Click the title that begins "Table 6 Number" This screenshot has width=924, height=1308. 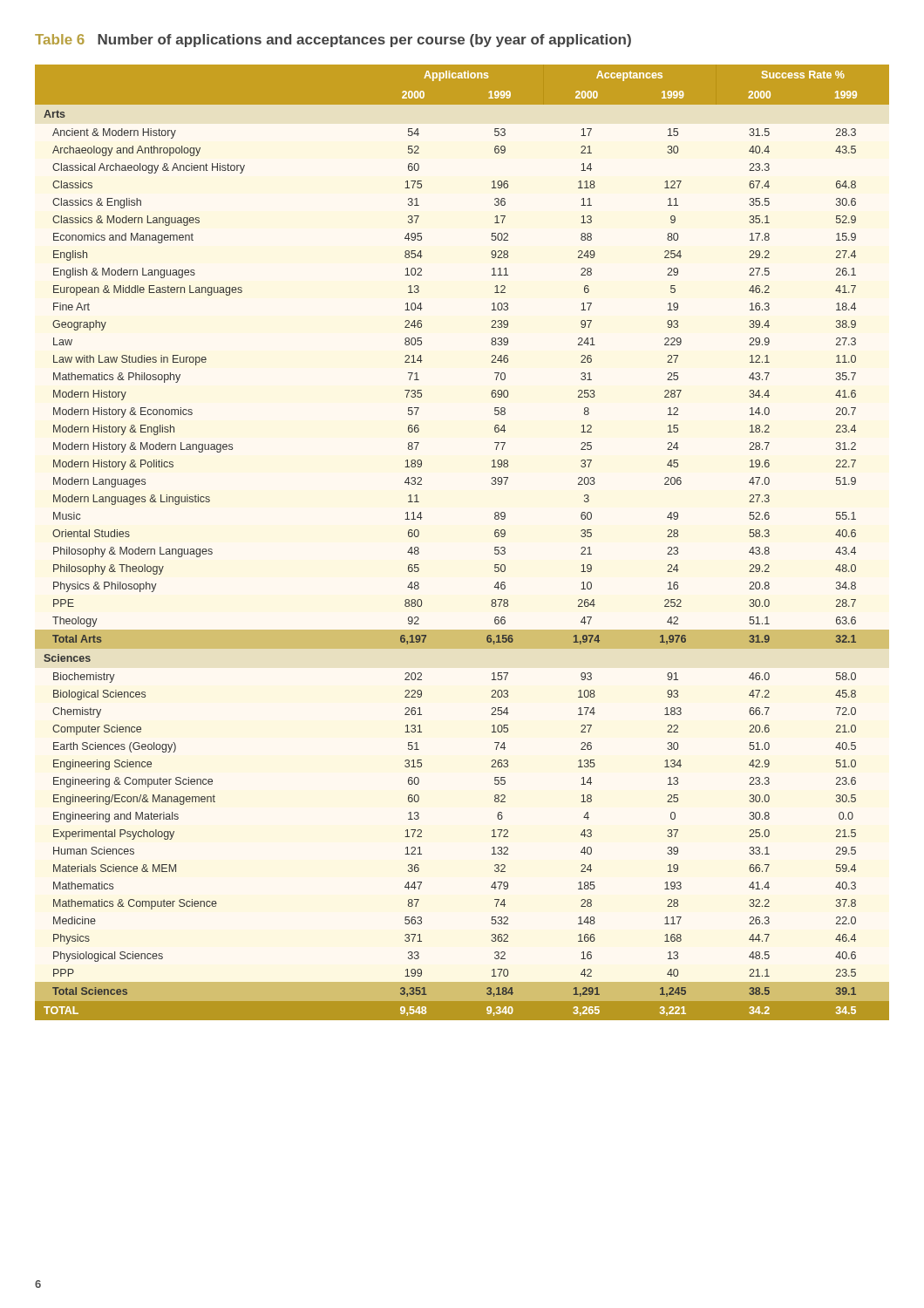pos(333,40)
